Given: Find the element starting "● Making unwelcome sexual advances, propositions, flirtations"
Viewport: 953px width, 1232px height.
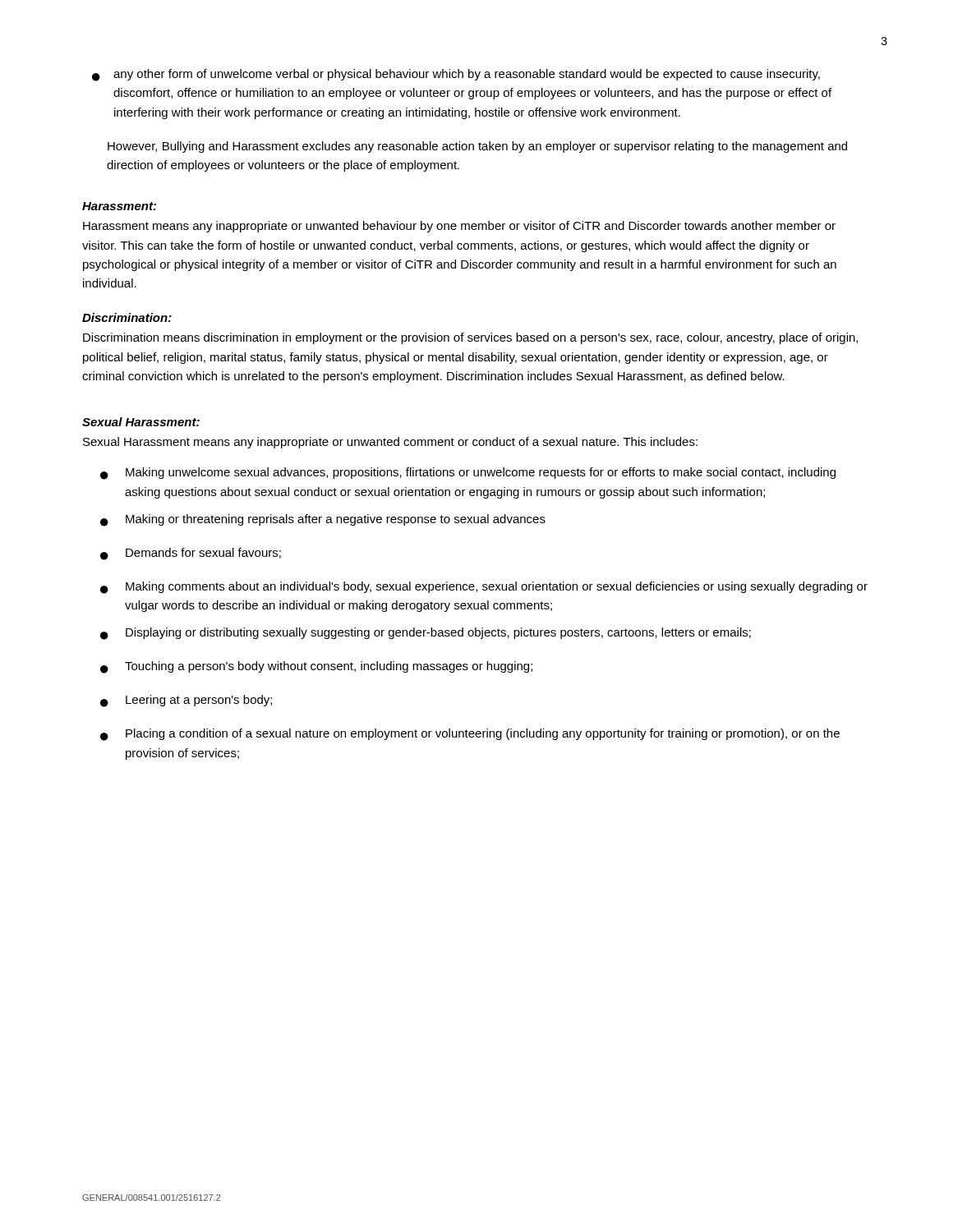Looking at the screenshot, I should point(485,482).
